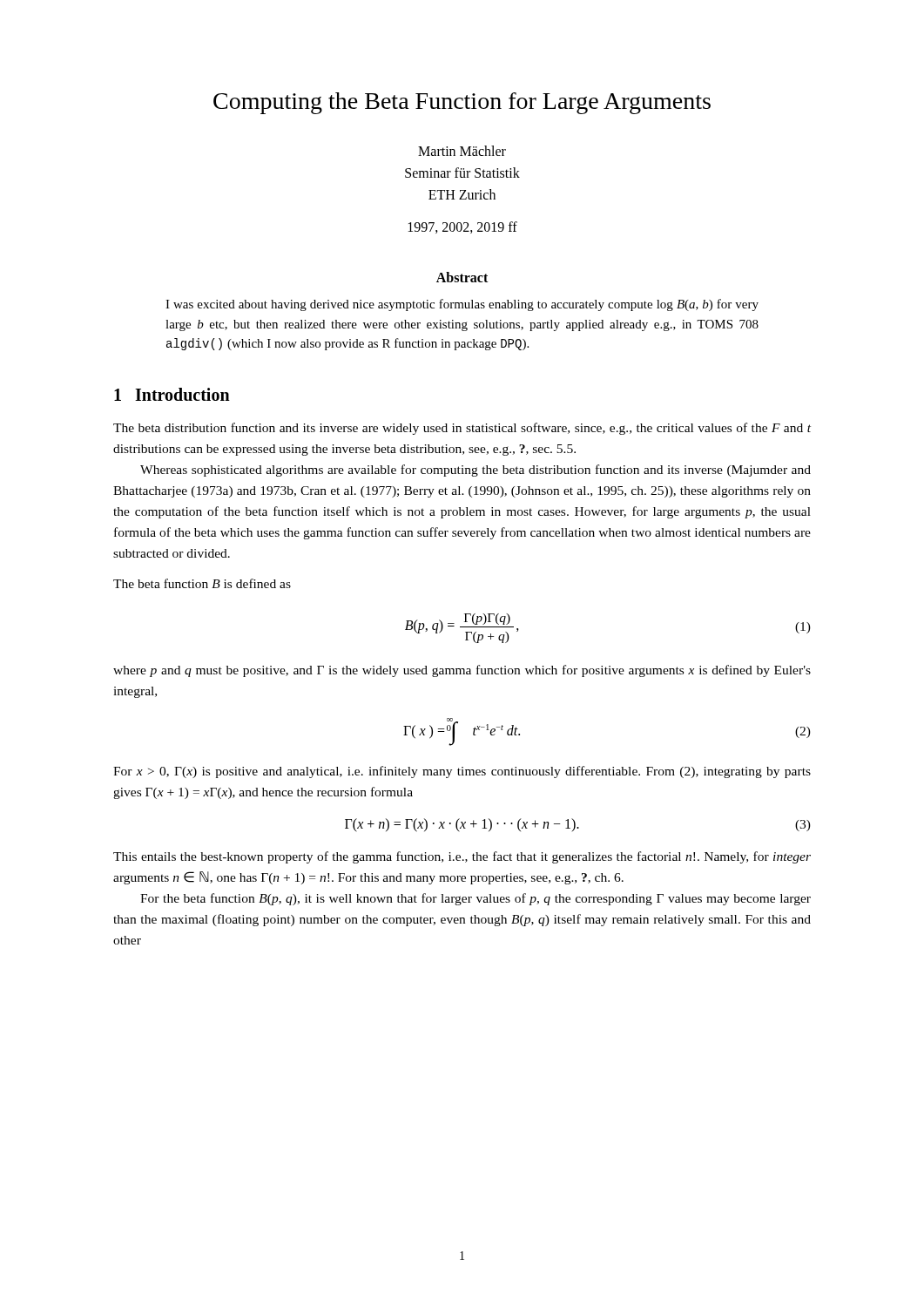Locate the text block starting "The beta function B is"
Image resolution: width=924 pixels, height=1307 pixels.
tap(202, 583)
